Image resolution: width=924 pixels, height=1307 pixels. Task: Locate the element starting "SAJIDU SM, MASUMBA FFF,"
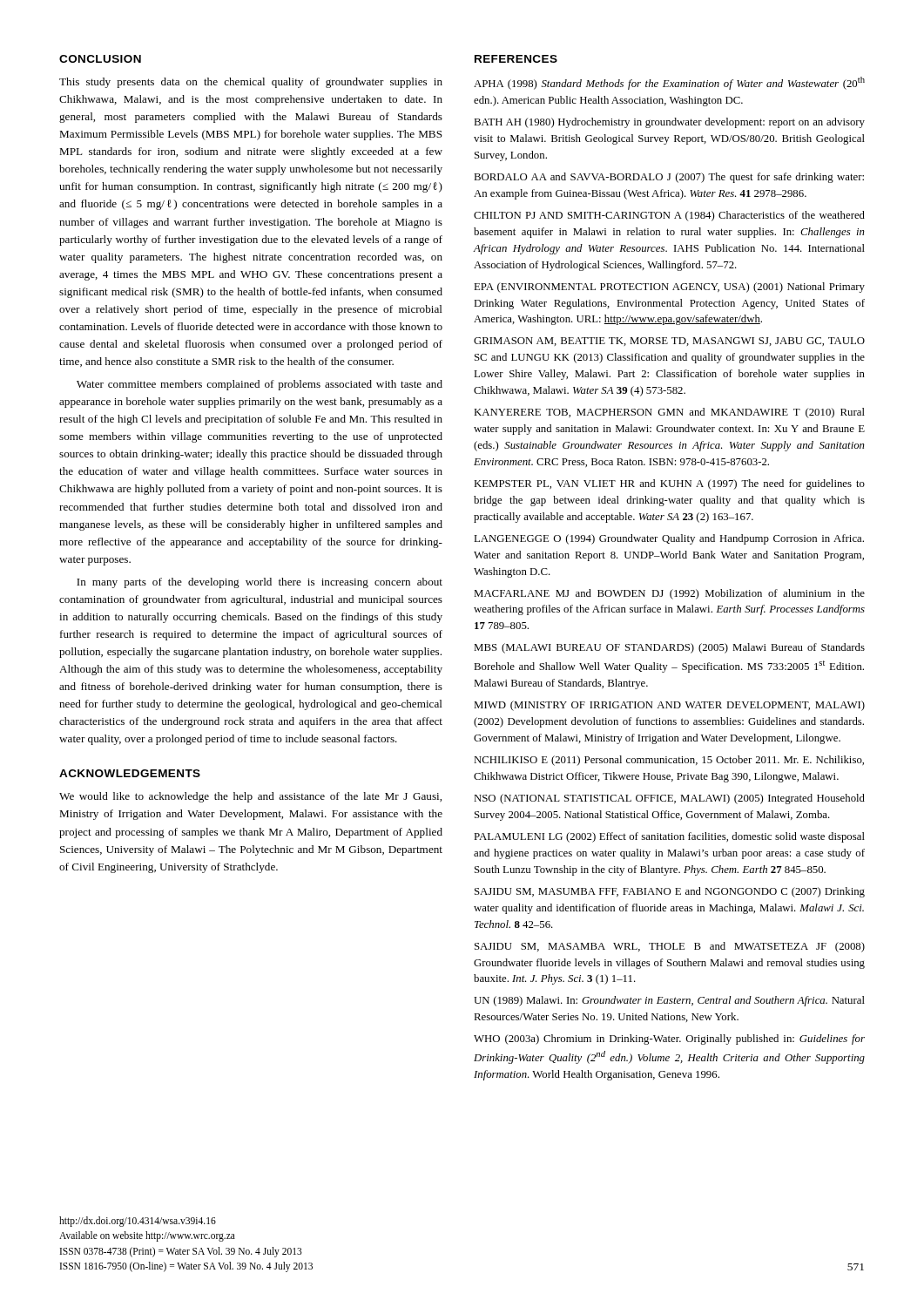669,908
